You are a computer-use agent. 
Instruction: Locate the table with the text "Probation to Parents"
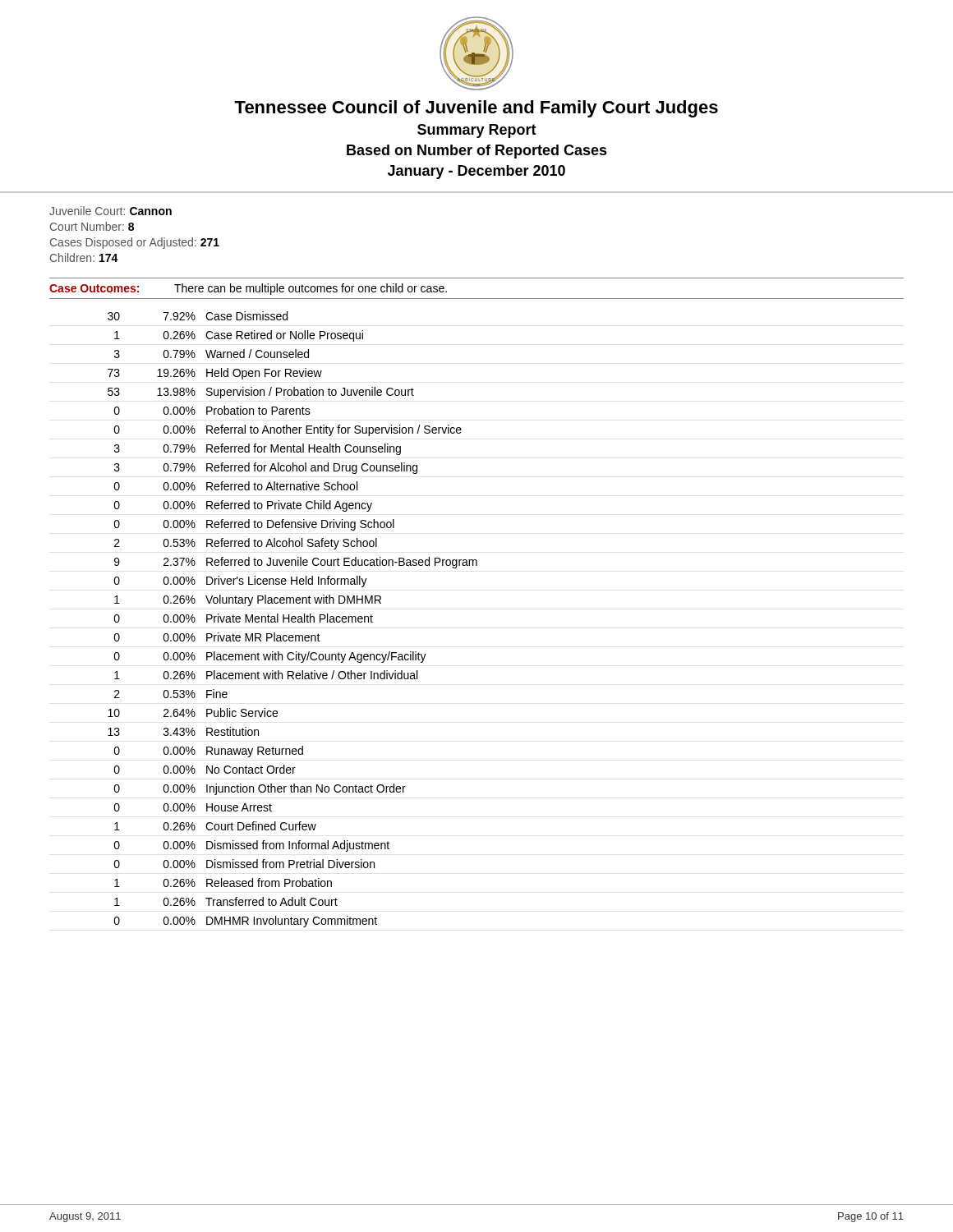click(x=476, y=619)
